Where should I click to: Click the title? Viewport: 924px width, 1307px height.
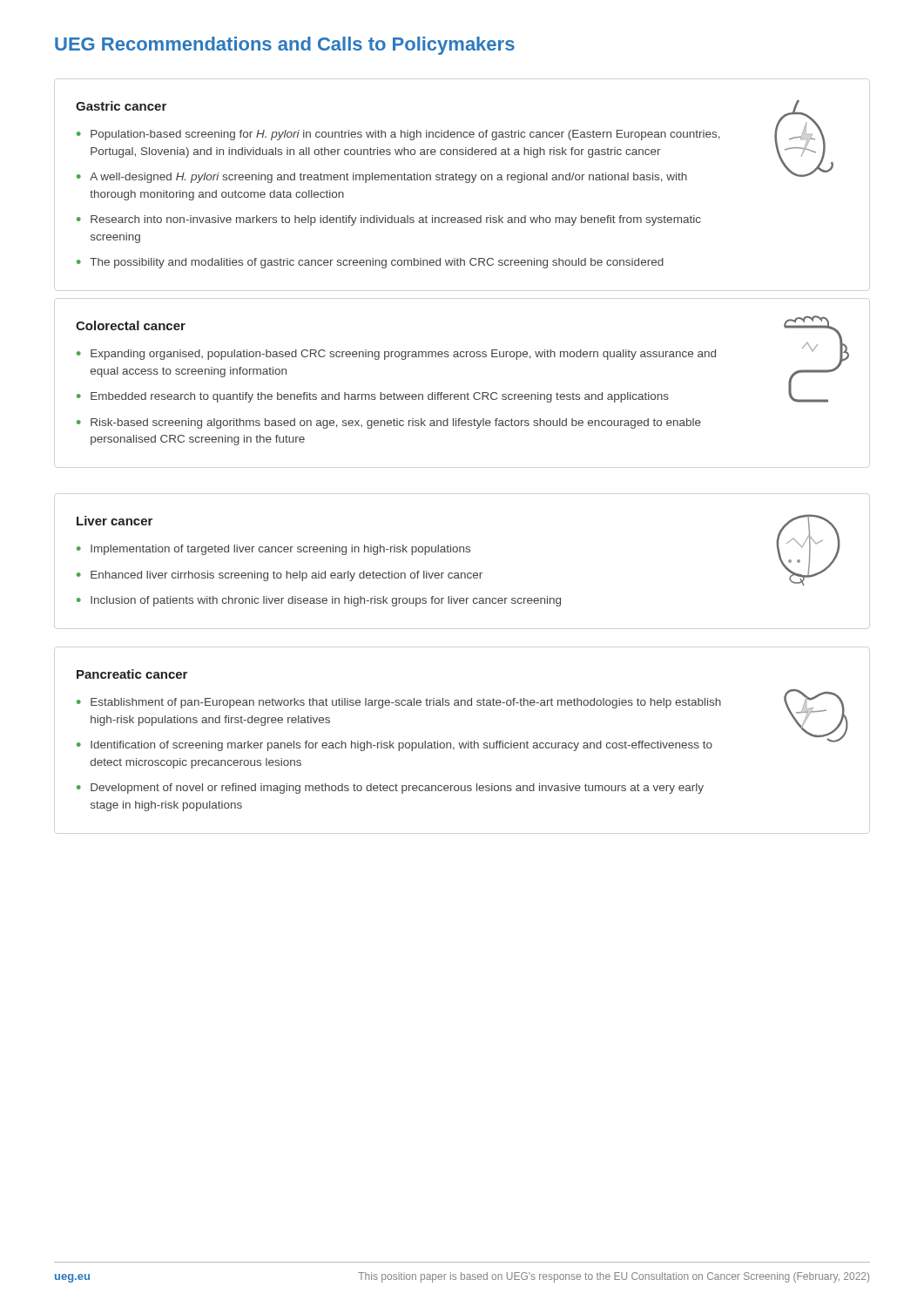(x=284, y=44)
